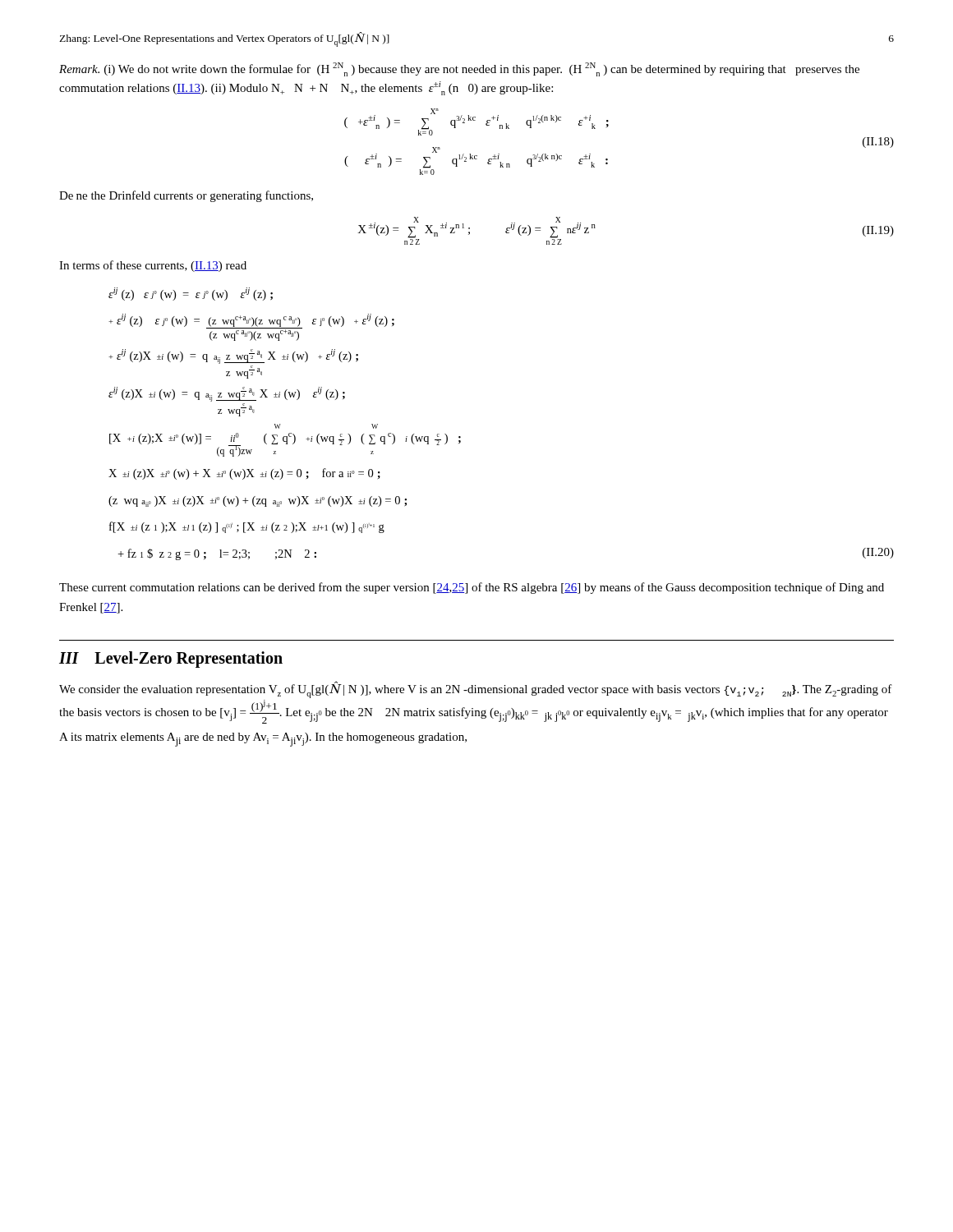Image resolution: width=953 pixels, height=1232 pixels.
Task: Locate the text block starting "In terms of these currents, (II.13)"
Action: [x=153, y=265]
